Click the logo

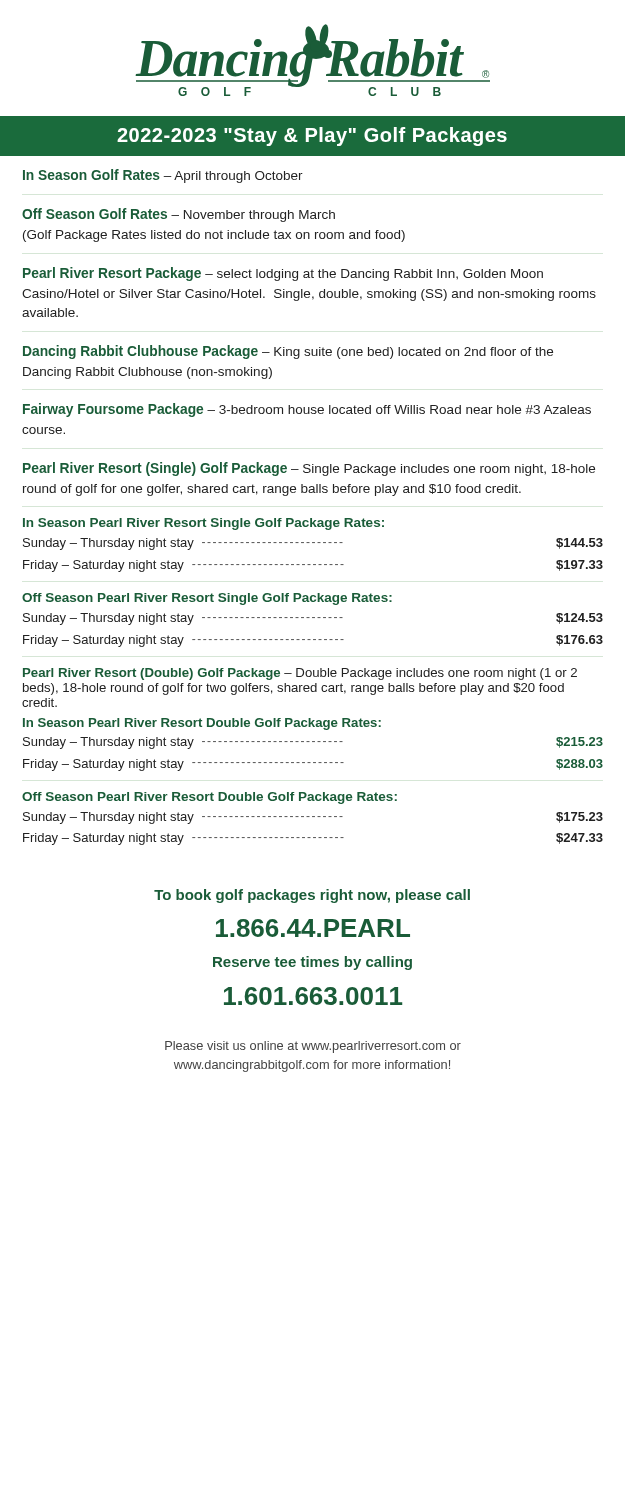(312, 58)
